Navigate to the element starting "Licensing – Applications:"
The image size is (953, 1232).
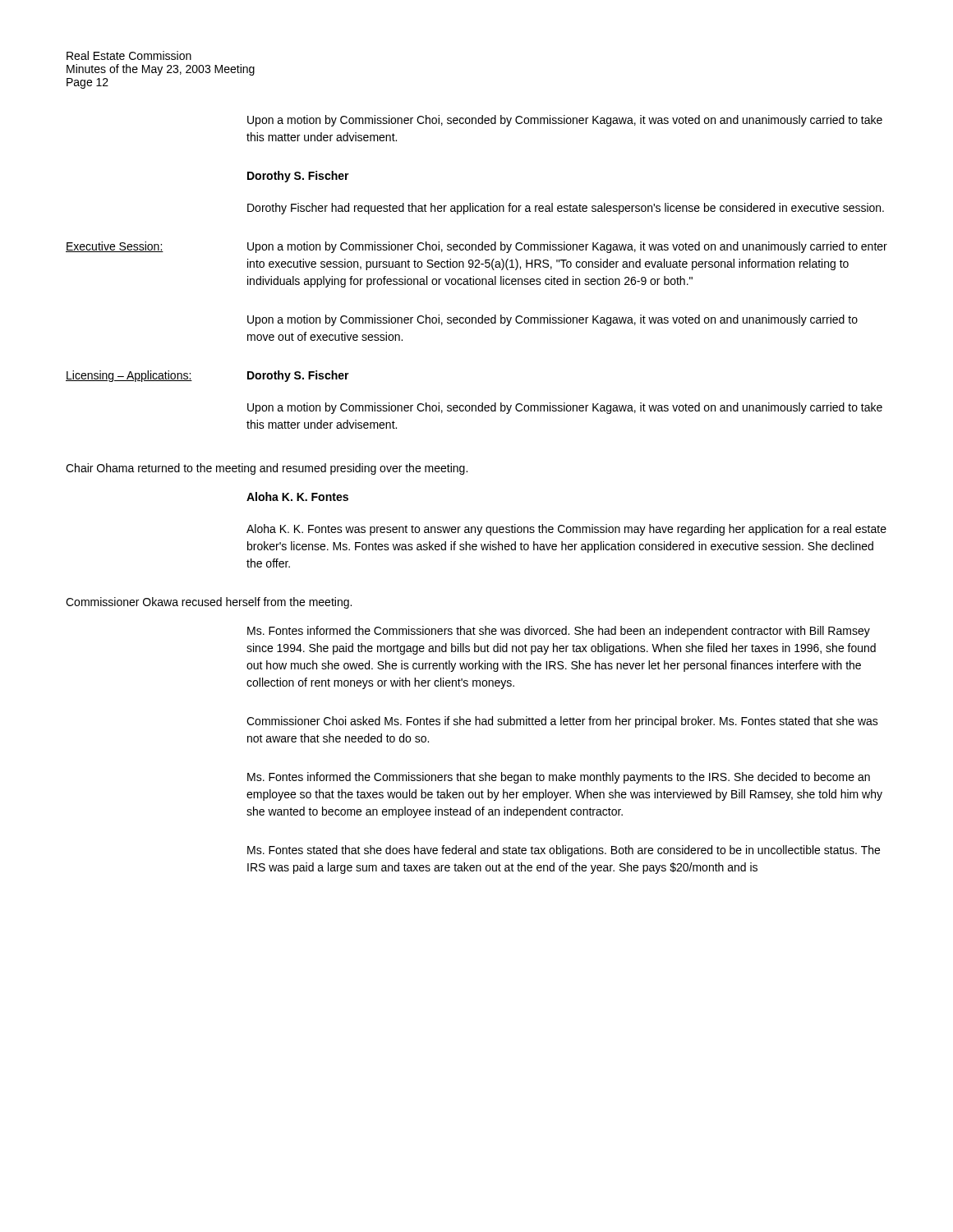pyautogui.click(x=129, y=375)
